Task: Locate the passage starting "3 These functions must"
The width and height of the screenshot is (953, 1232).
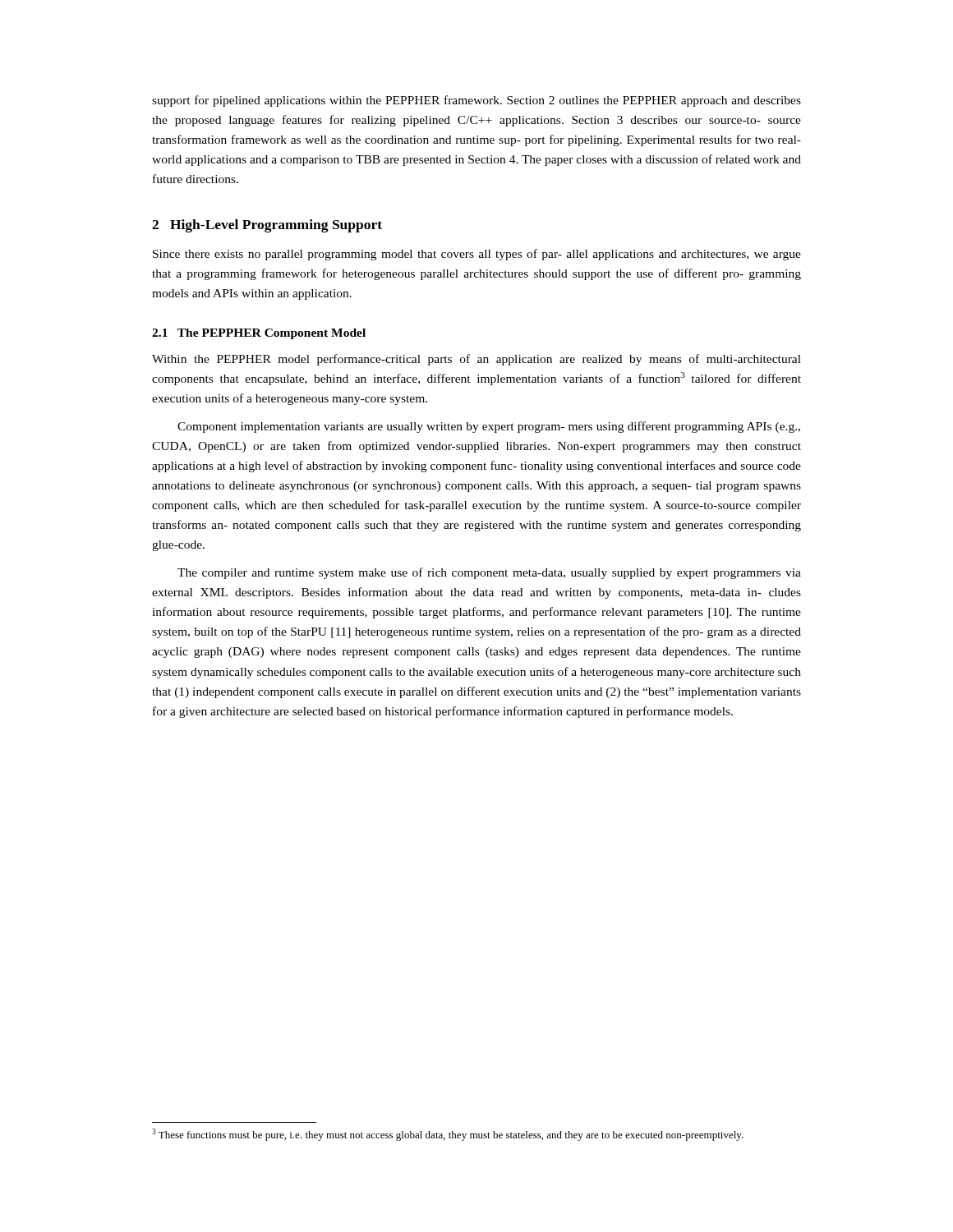Action: tap(448, 1134)
